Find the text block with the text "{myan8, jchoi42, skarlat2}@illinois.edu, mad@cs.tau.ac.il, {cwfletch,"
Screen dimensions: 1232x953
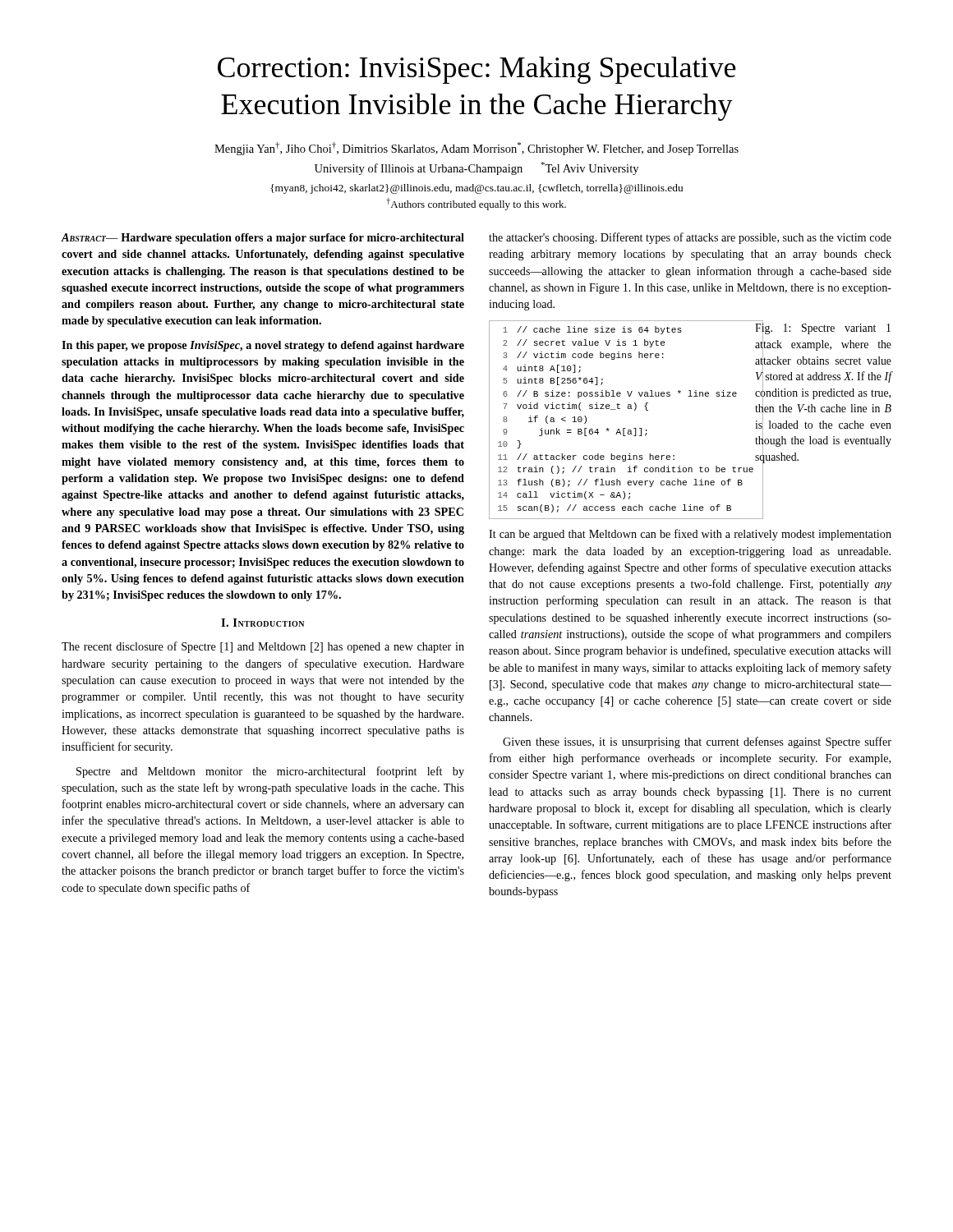click(476, 187)
